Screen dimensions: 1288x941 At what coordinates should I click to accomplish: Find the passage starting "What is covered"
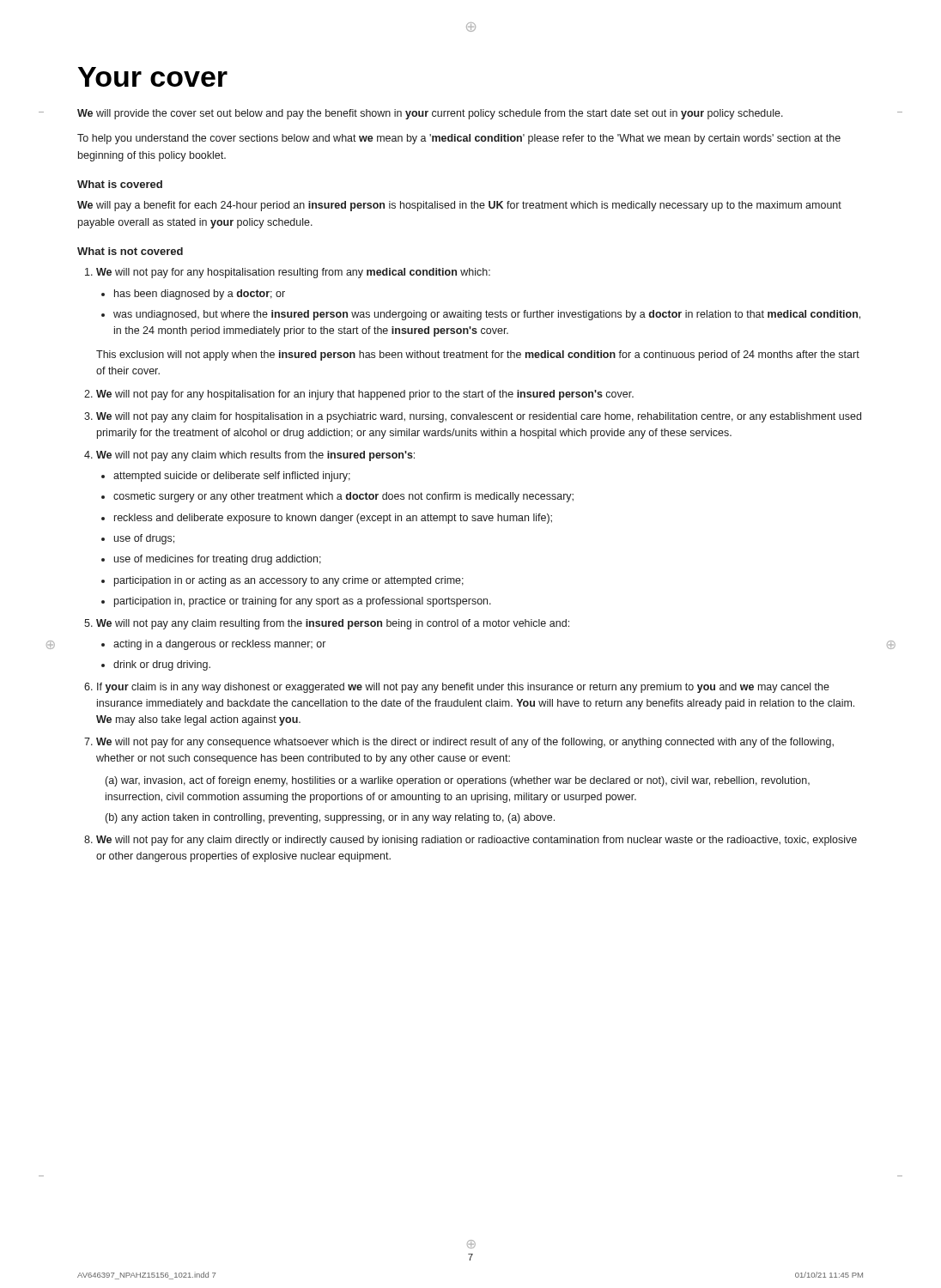pos(120,184)
